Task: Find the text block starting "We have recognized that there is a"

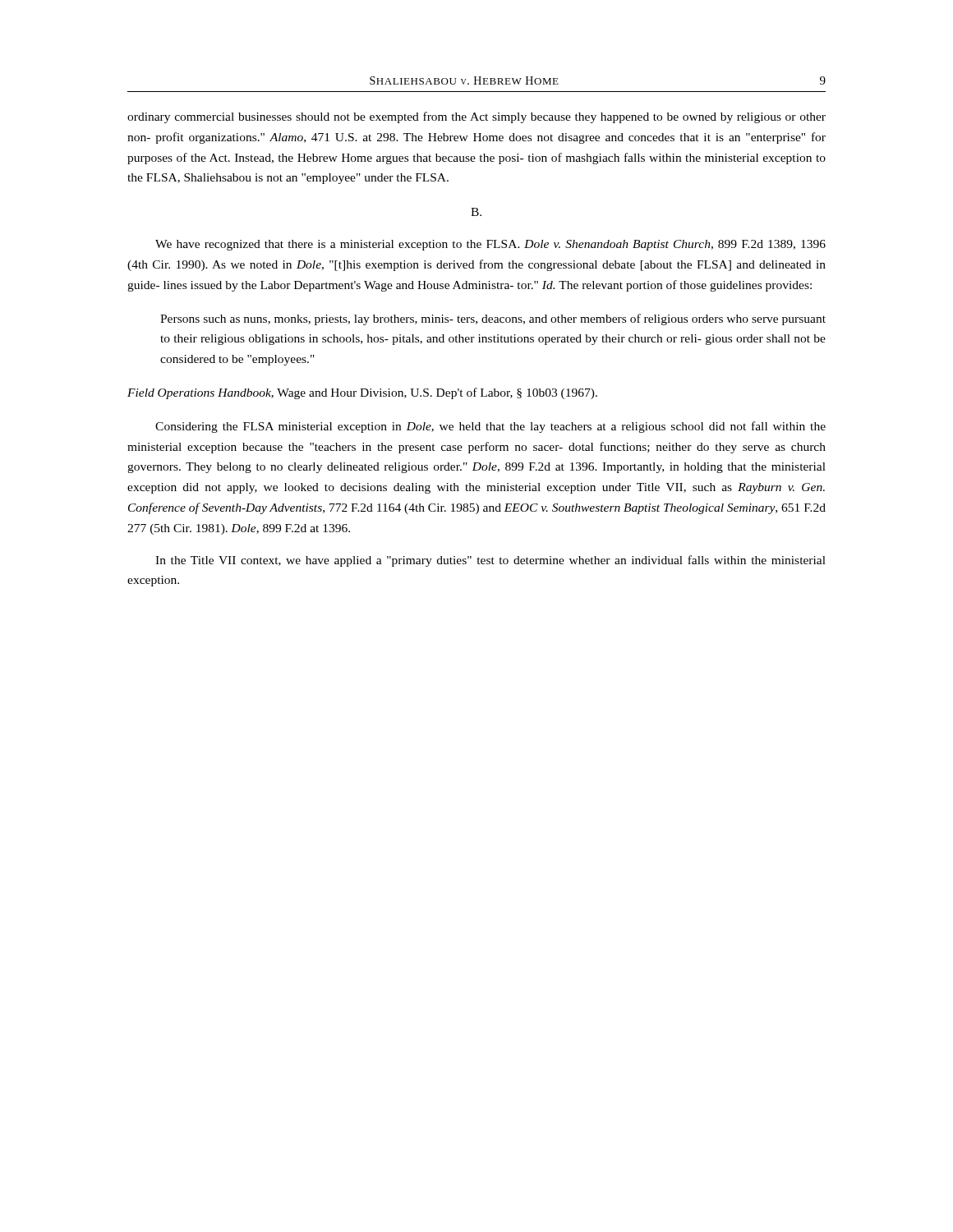Action: pos(476,265)
